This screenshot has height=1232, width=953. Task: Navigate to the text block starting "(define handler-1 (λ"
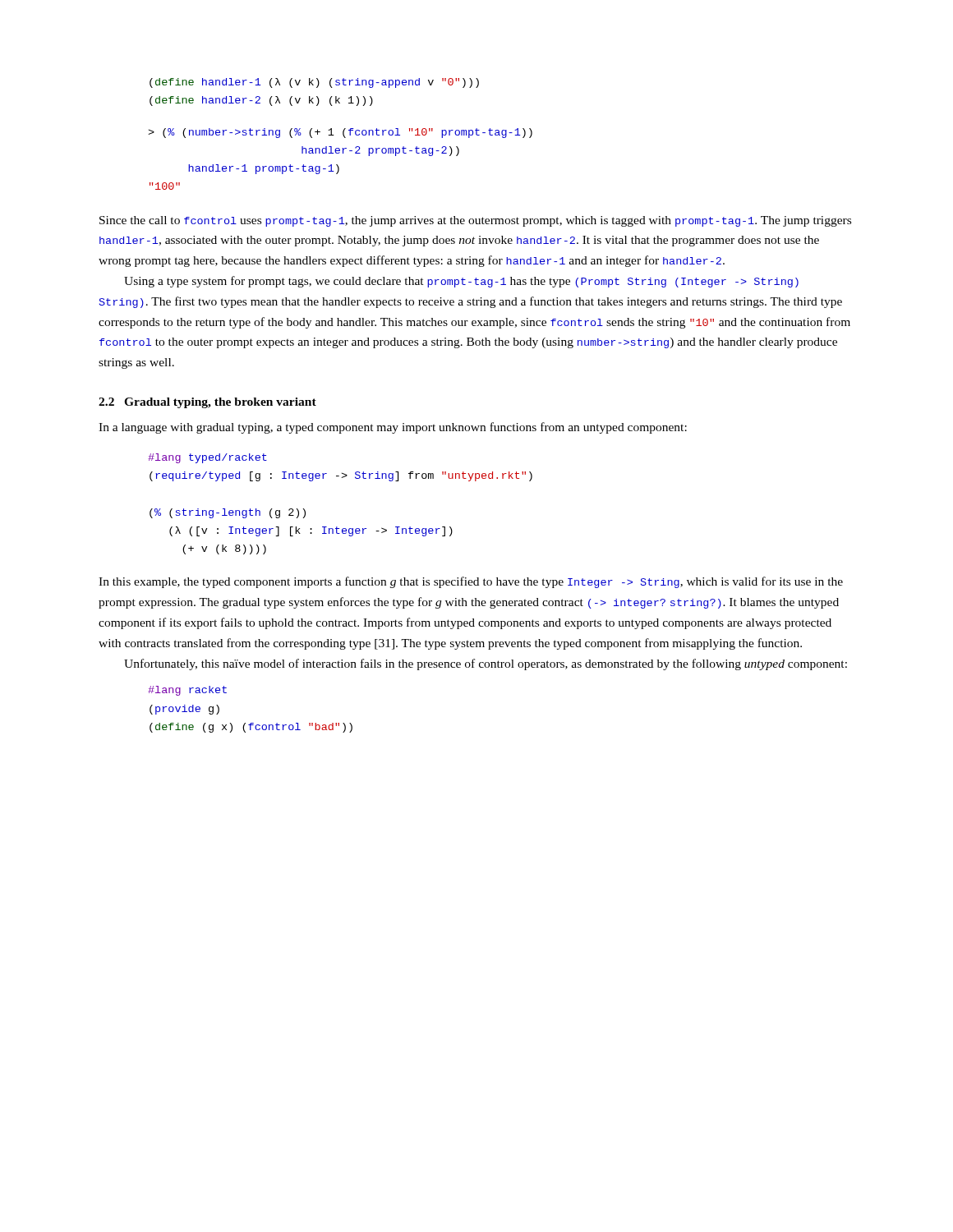tap(314, 83)
